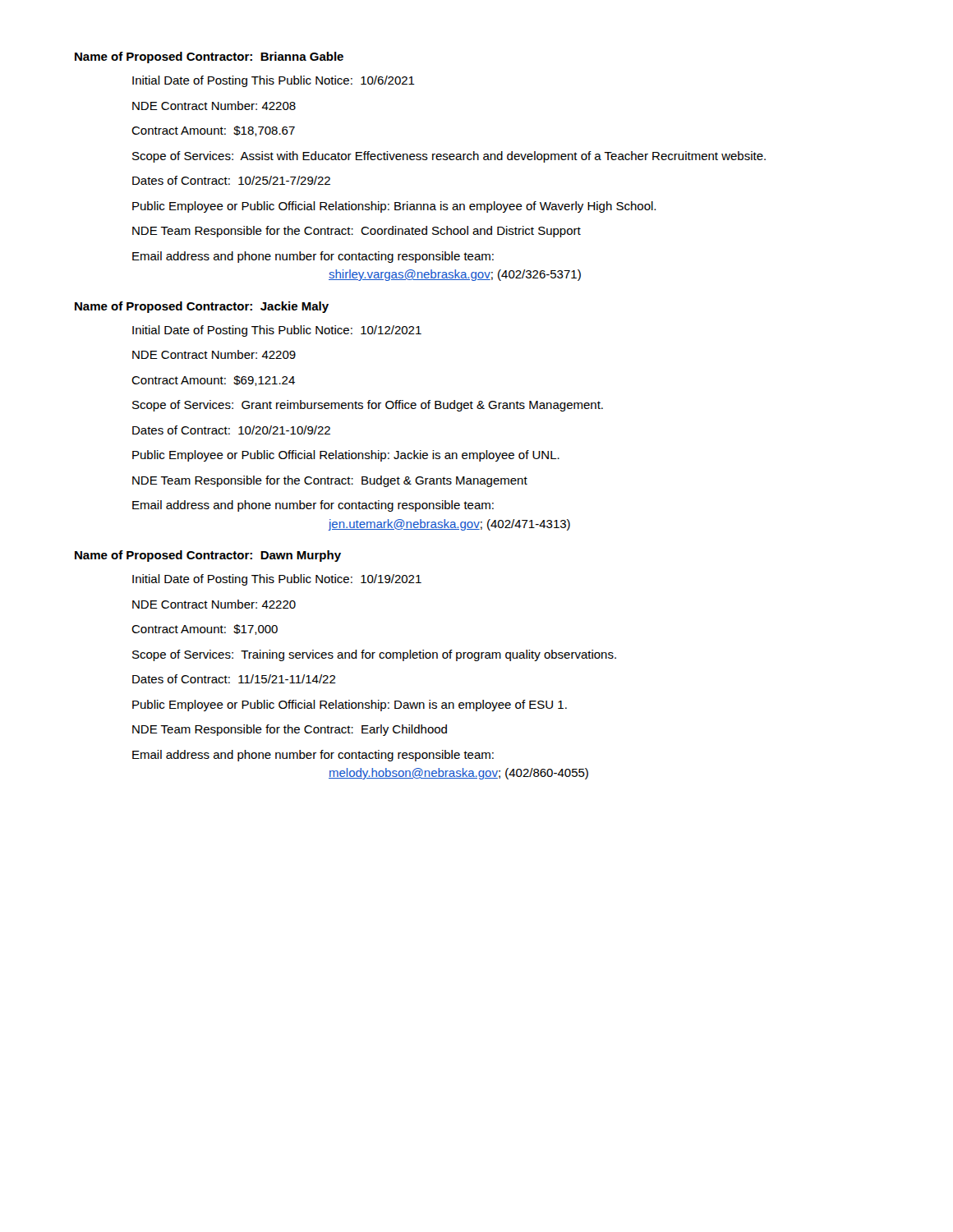Point to the text starting "Scope of Services: Grant reimbursements for Office"
The height and width of the screenshot is (1232, 953).
tap(368, 405)
